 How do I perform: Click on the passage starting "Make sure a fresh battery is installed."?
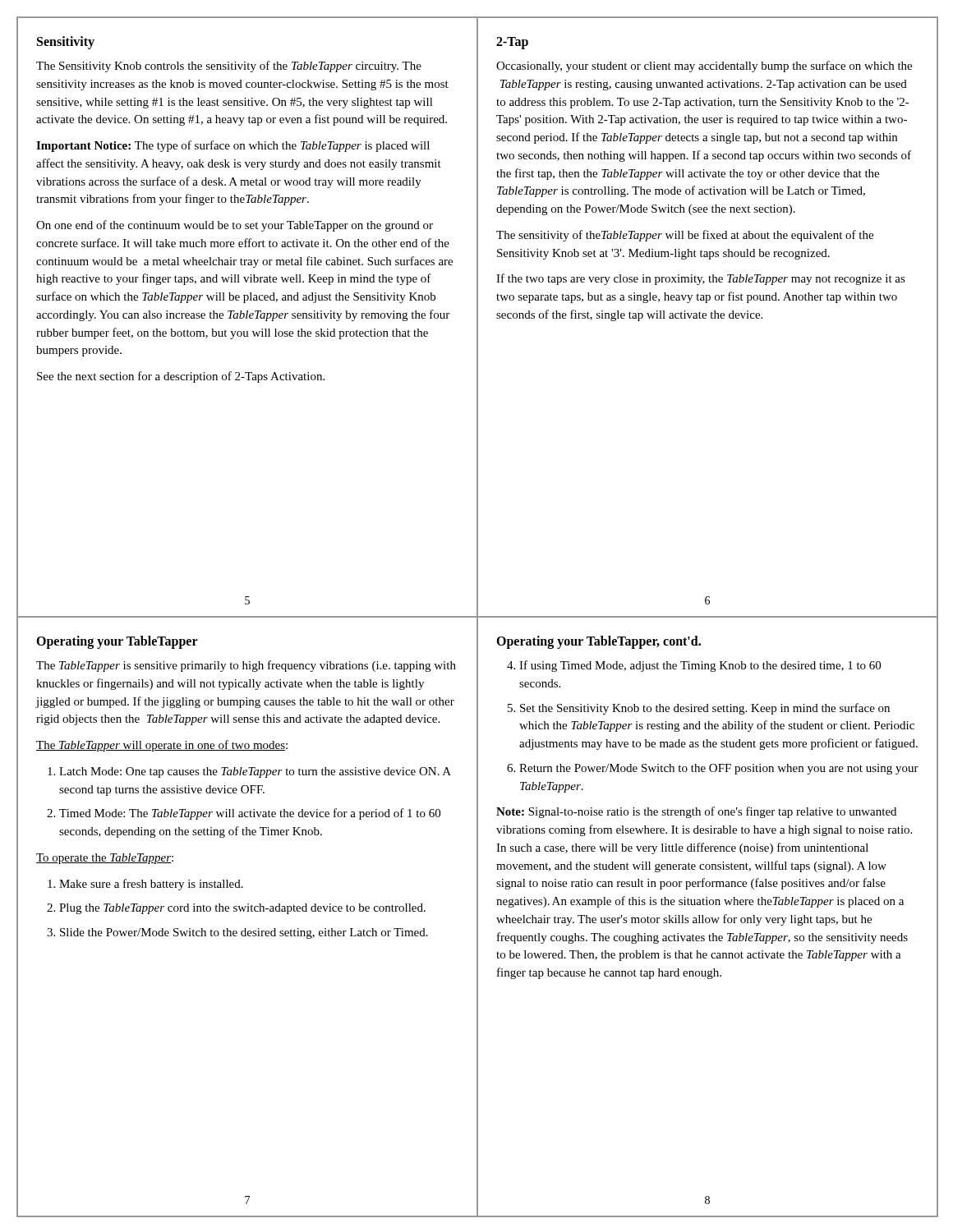tap(151, 885)
